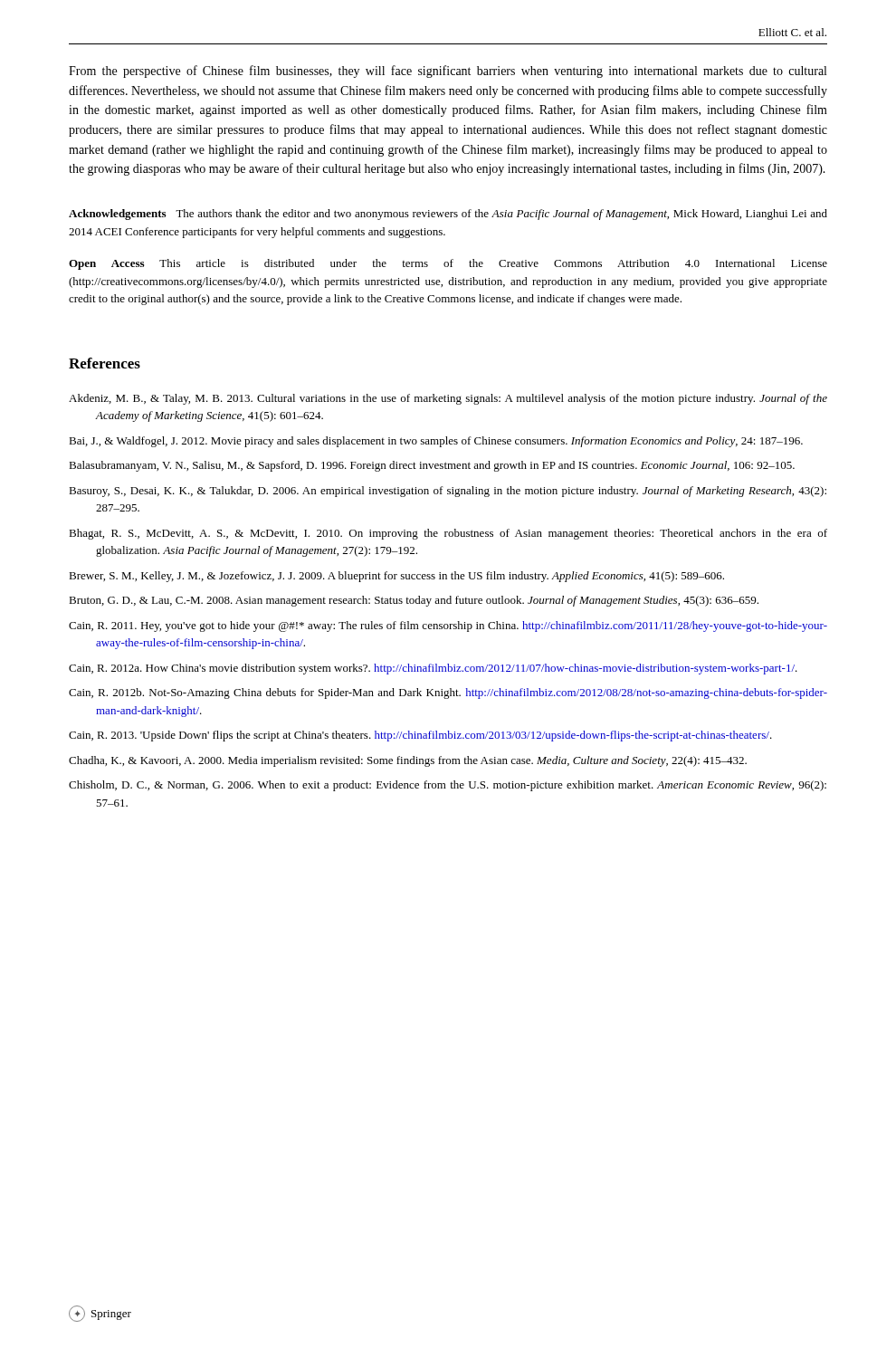Point to the block beginning "Balasubramanyam, V. N., Salisu,"
This screenshot has height=1358, width=896.
[432, 465]
